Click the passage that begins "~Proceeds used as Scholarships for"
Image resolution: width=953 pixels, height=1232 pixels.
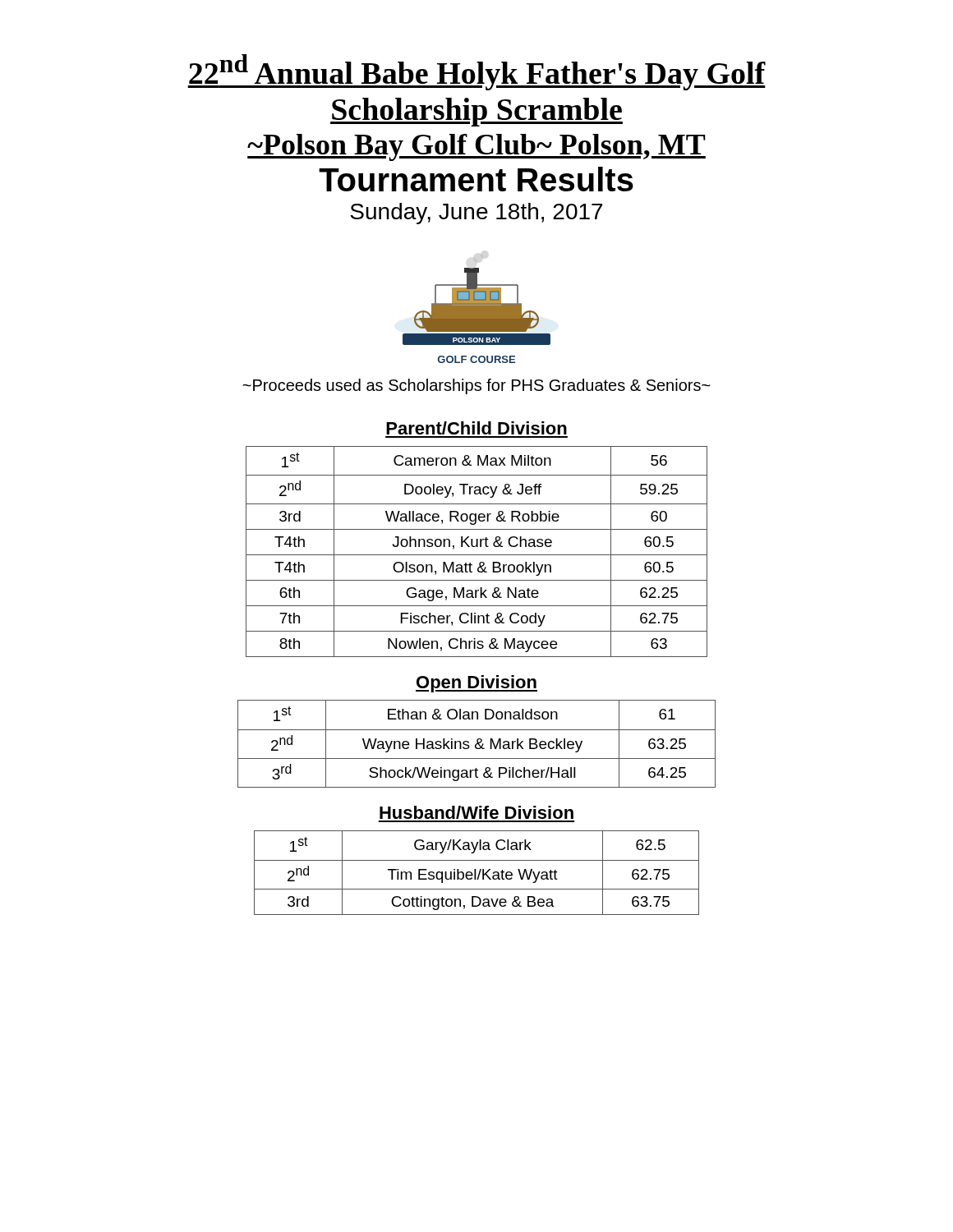[476, 385]
